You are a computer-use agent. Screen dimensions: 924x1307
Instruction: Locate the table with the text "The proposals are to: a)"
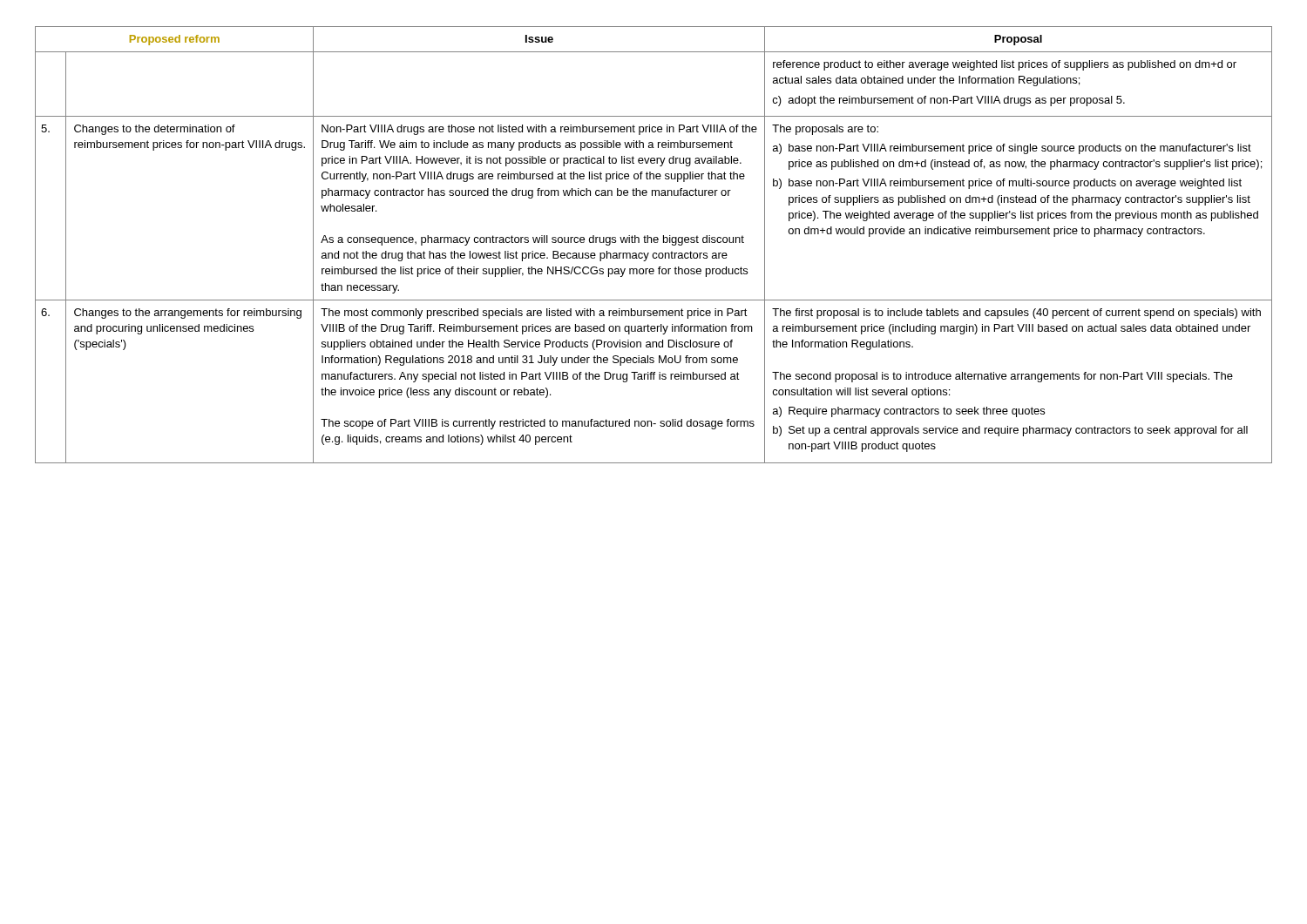[654, 244]
